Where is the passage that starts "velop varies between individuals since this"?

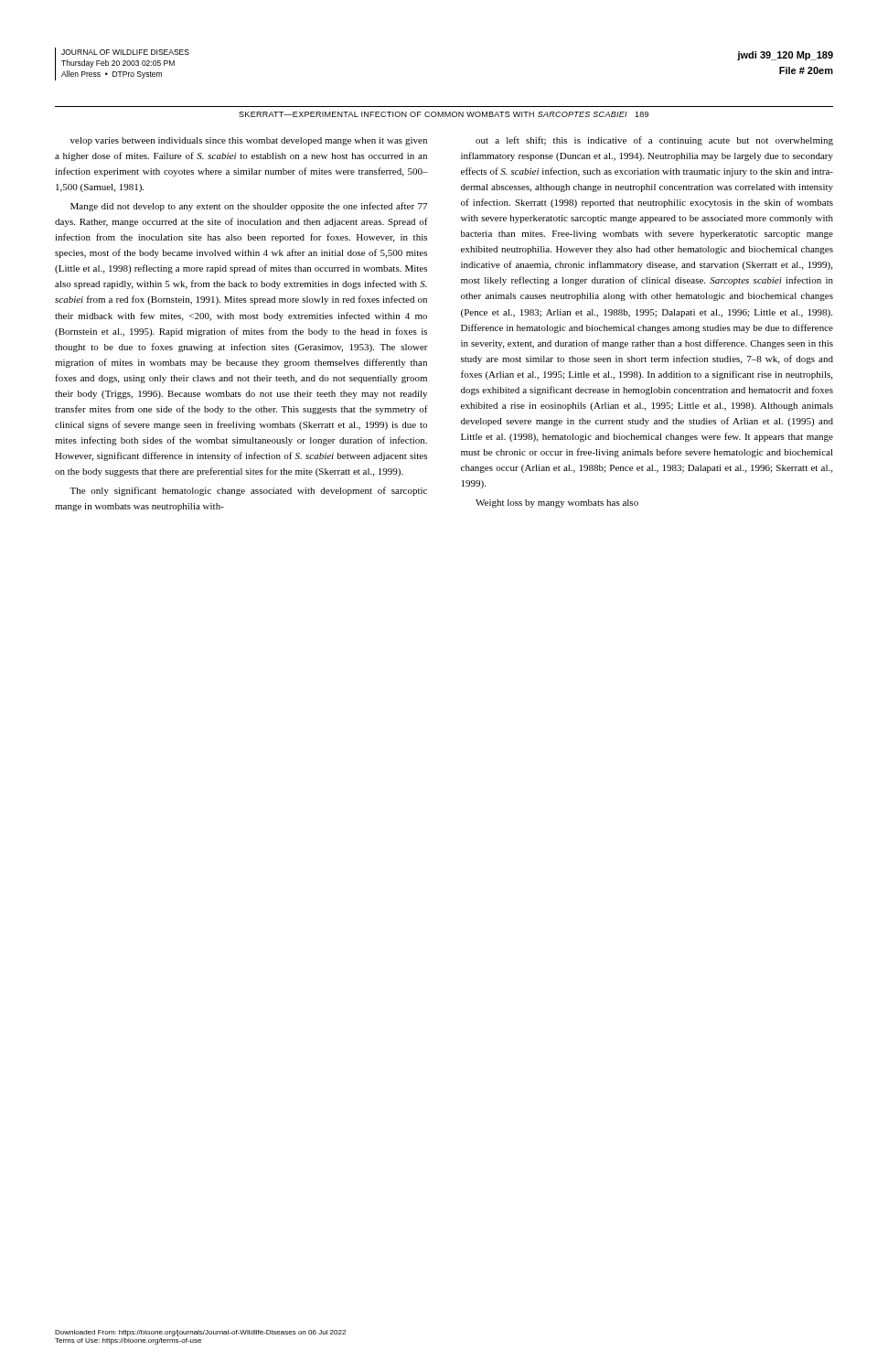pyautogui.click(x=241, y=323)
